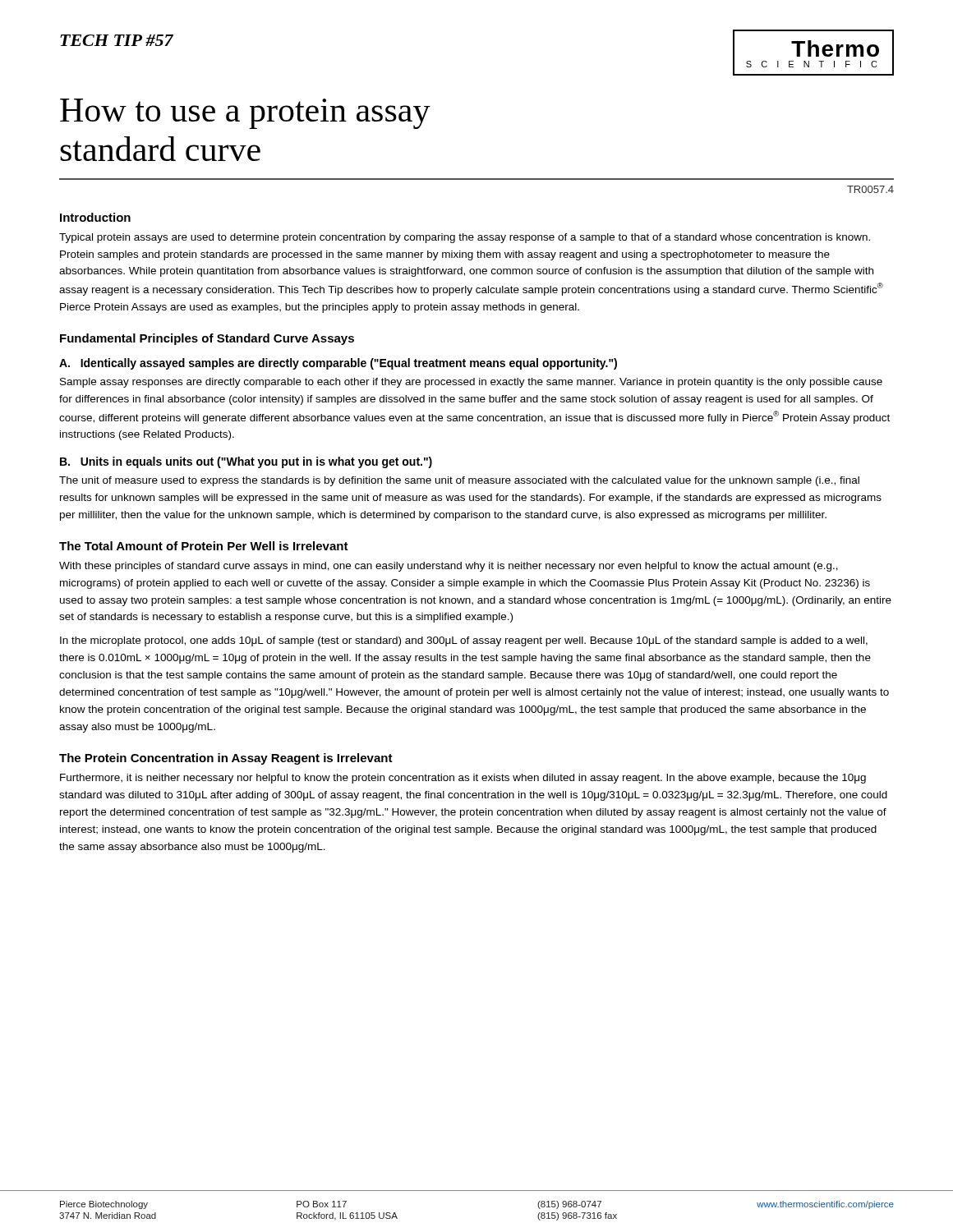Click on the text starting "The Total Amount of Protein"

pyautogui.click(x=204, y=545)
